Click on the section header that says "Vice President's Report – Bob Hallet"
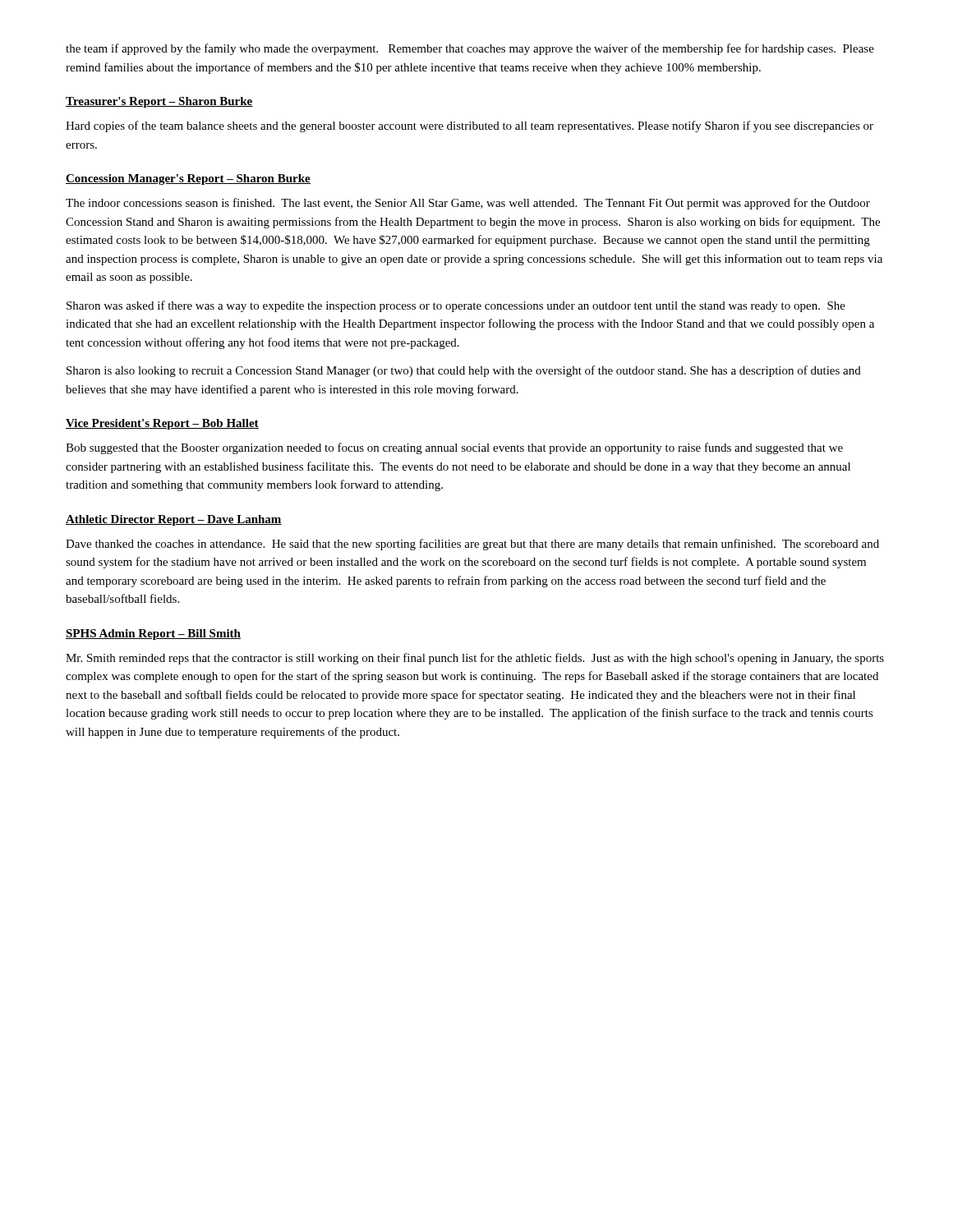The height and width of the screenshot is (1232, 953). click(x=162, y=423)
